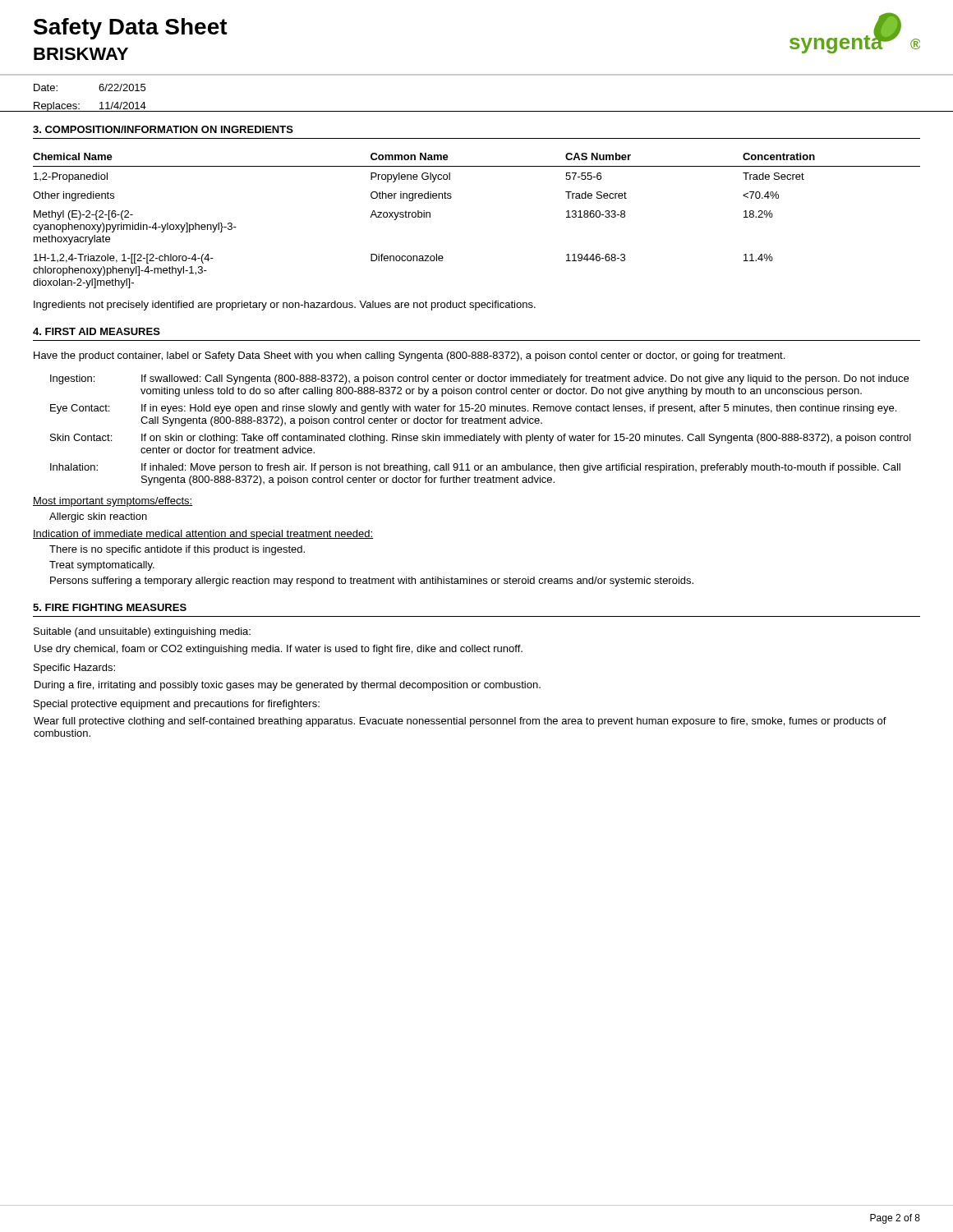953x1232 pixels.
Task: Point to the text block starting "Eye Contact: If in eyes:"
Action: point(476,414)
